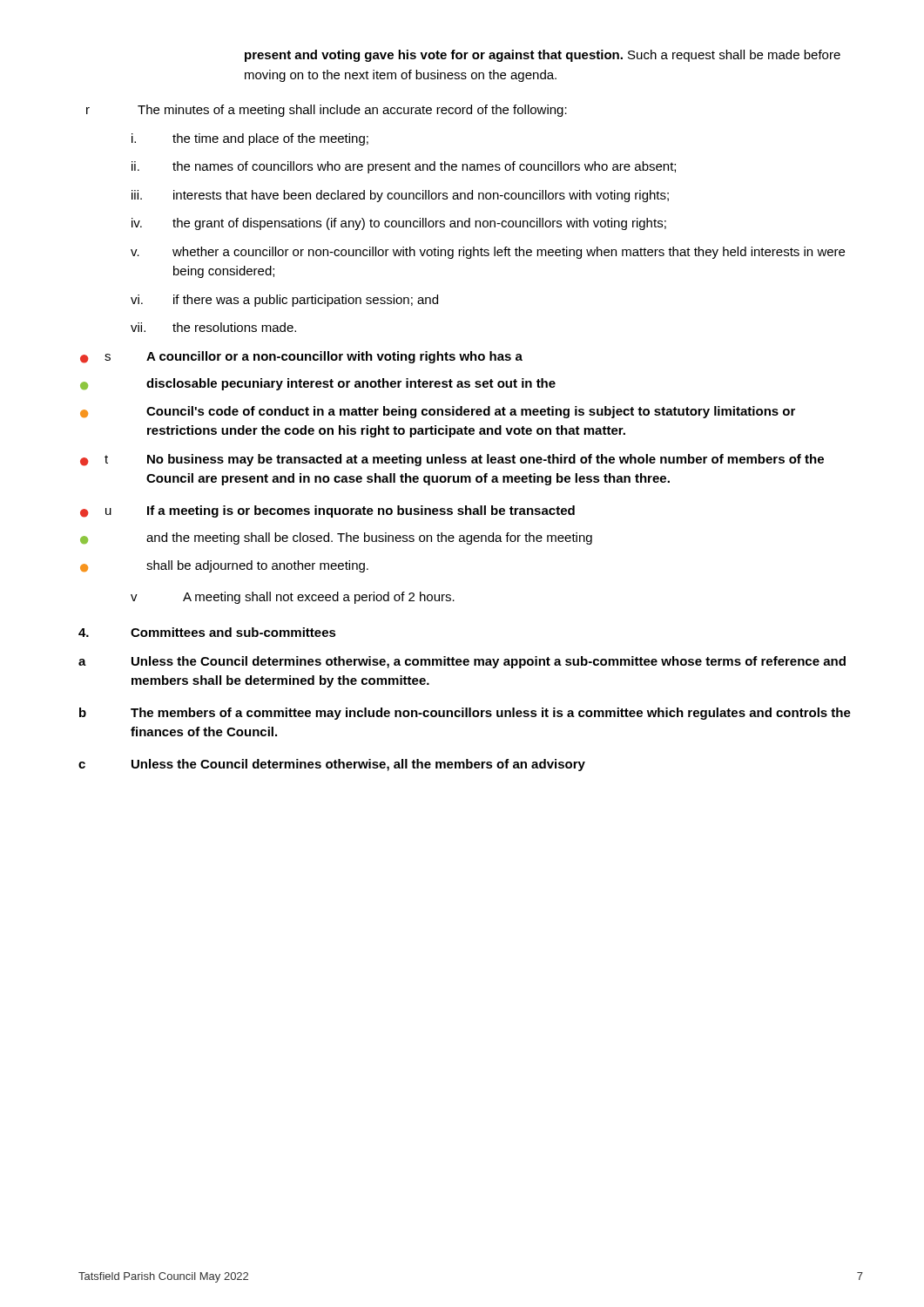Locate the block of text that opens with "c Unless the Council determines otherwise,"
The image size is (924, 1307).
471,764
